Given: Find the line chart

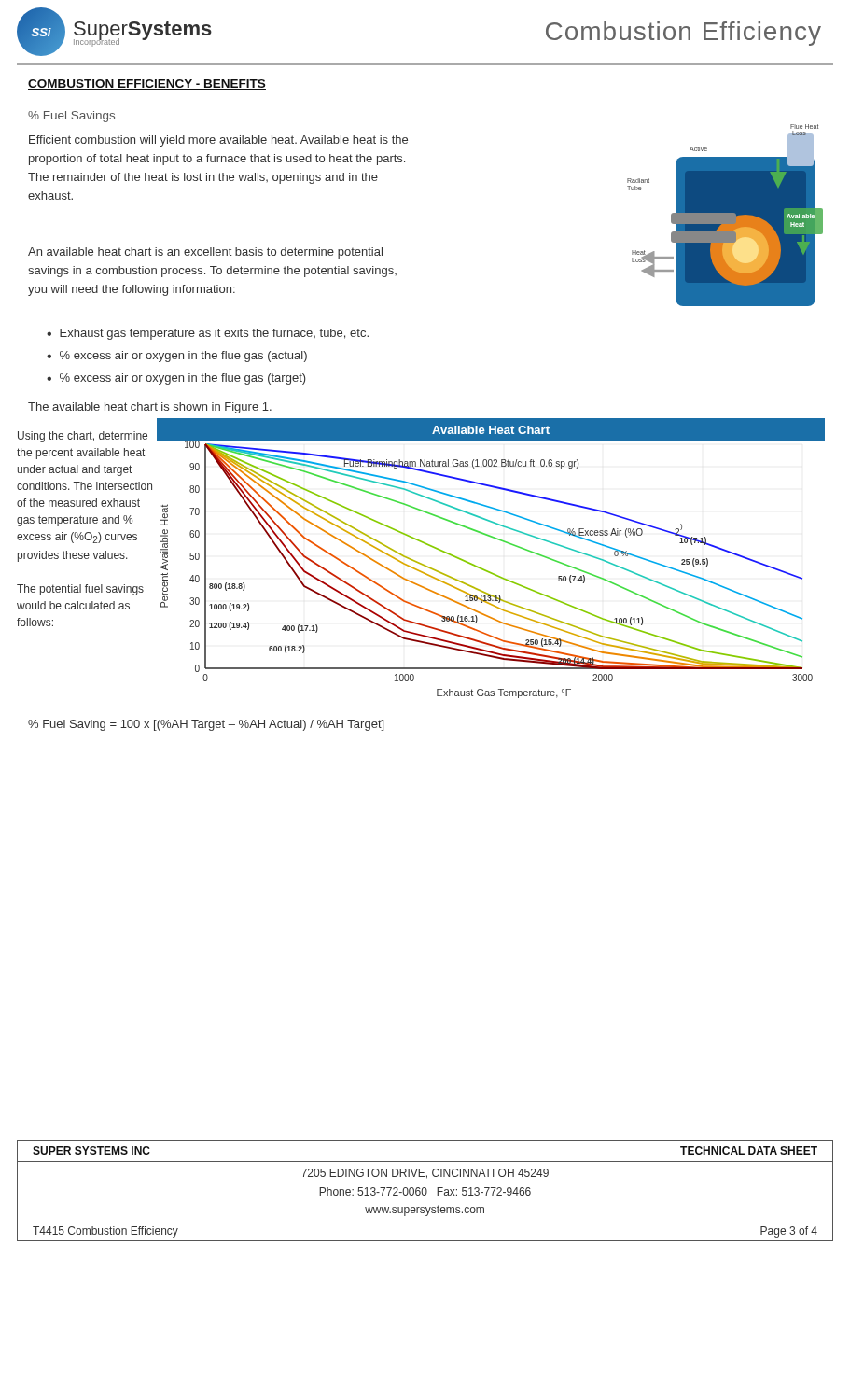Looking at the screenshot, I should (491, 563).
